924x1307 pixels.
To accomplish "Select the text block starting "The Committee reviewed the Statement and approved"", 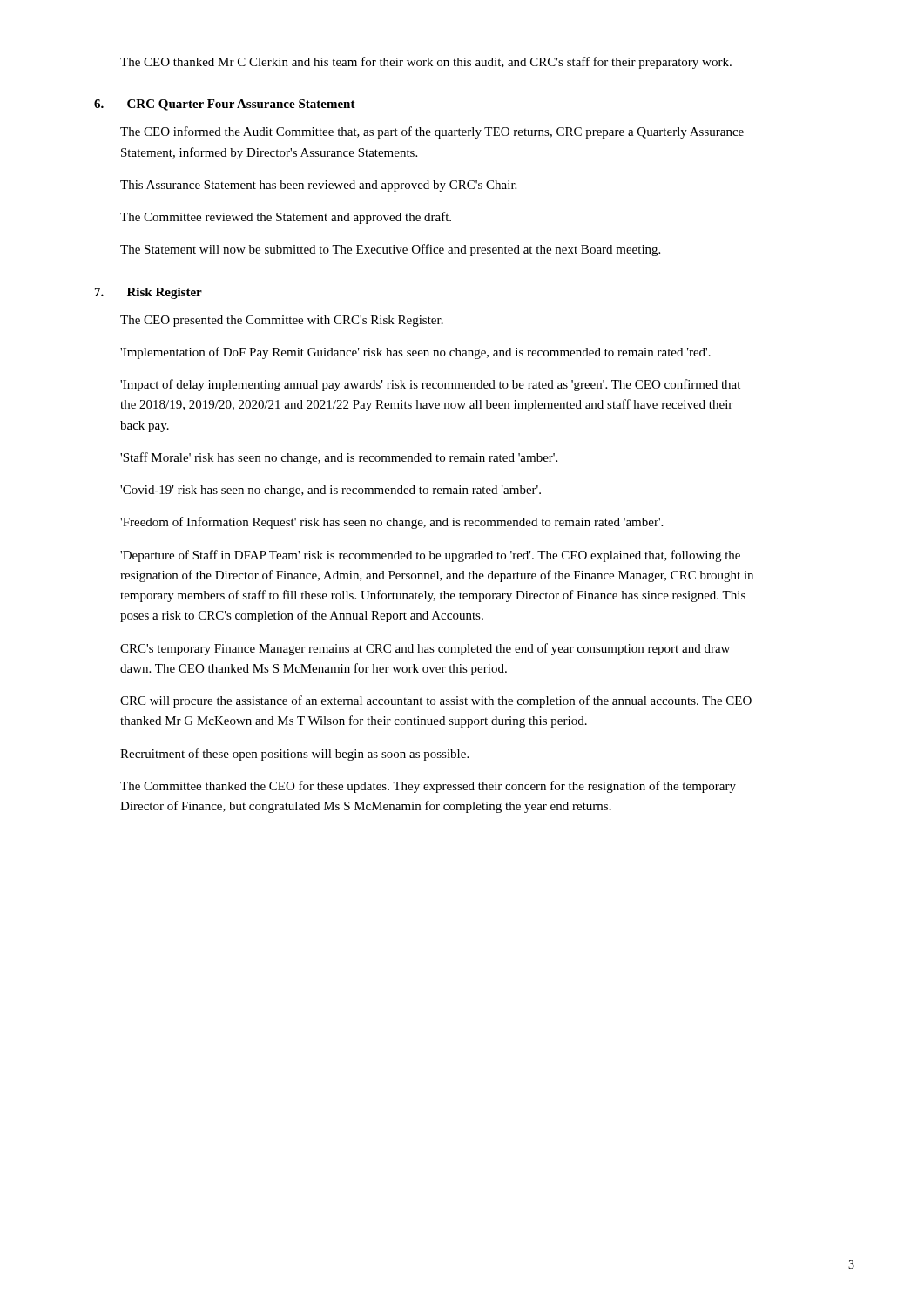I will [286, 217].
